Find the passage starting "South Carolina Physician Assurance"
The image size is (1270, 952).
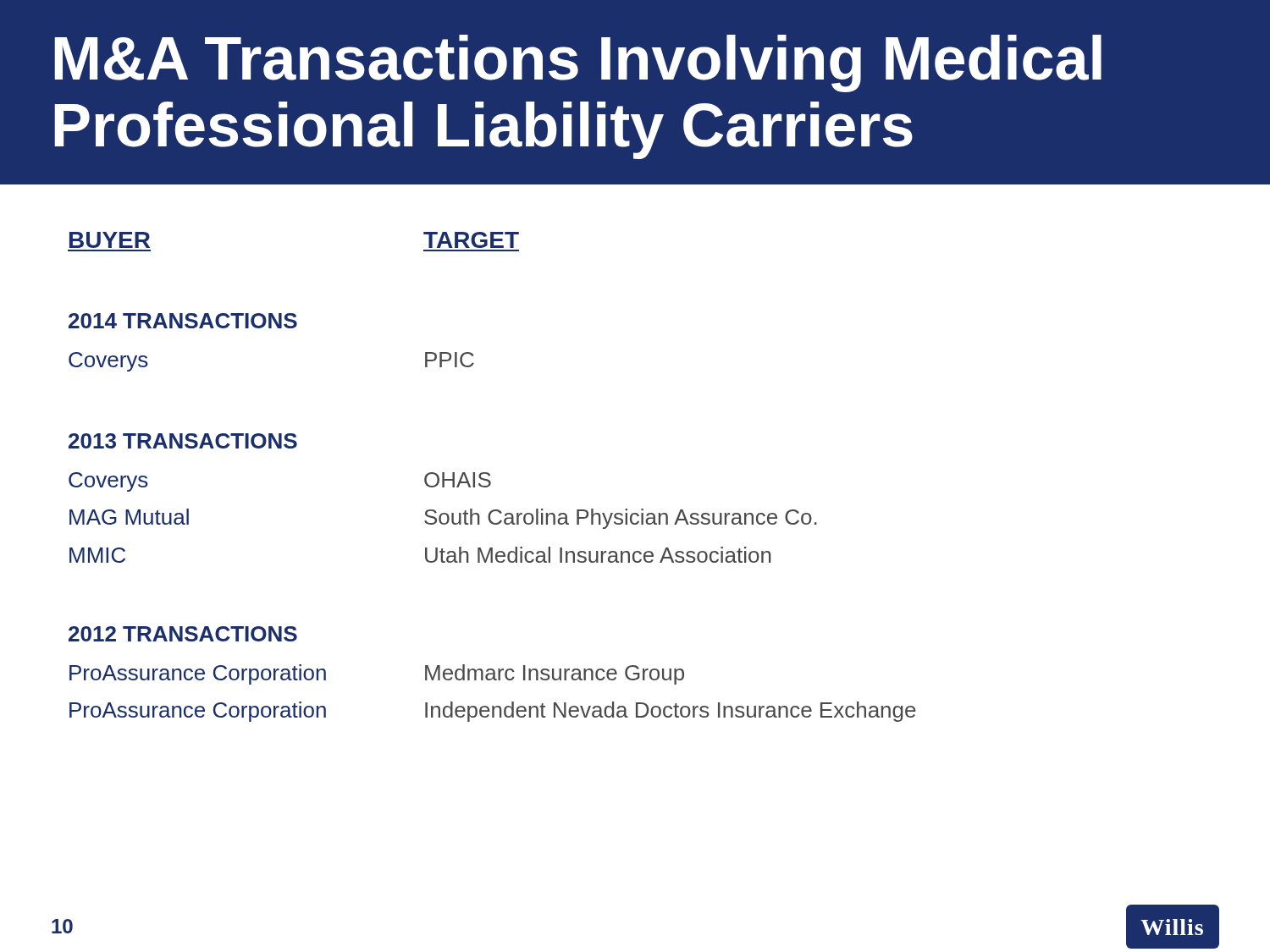pos(621,517)
